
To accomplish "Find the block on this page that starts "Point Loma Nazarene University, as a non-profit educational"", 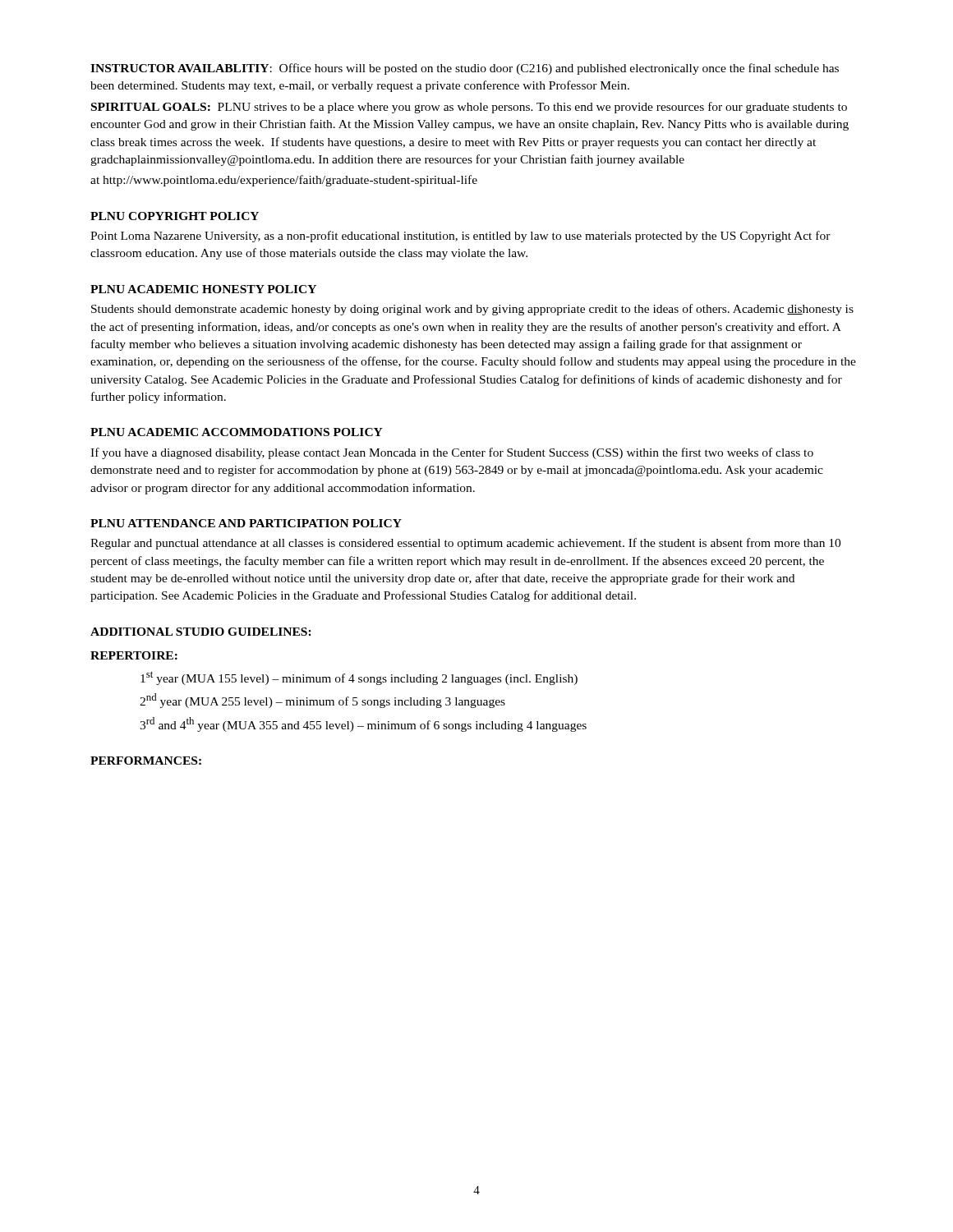I will pos(476,244).
